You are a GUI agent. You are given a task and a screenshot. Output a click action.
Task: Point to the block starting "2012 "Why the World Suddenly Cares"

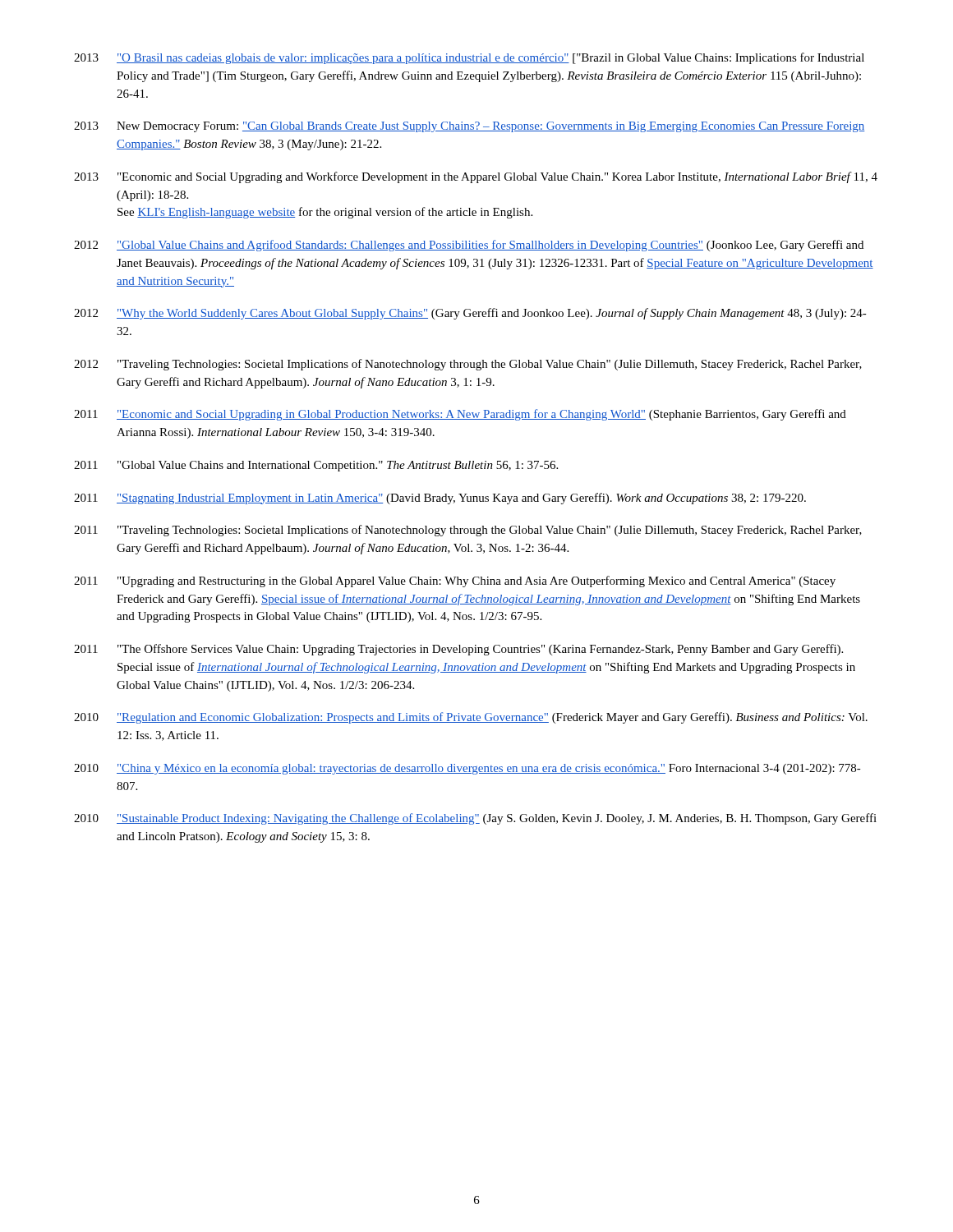[x=476, y=323]
